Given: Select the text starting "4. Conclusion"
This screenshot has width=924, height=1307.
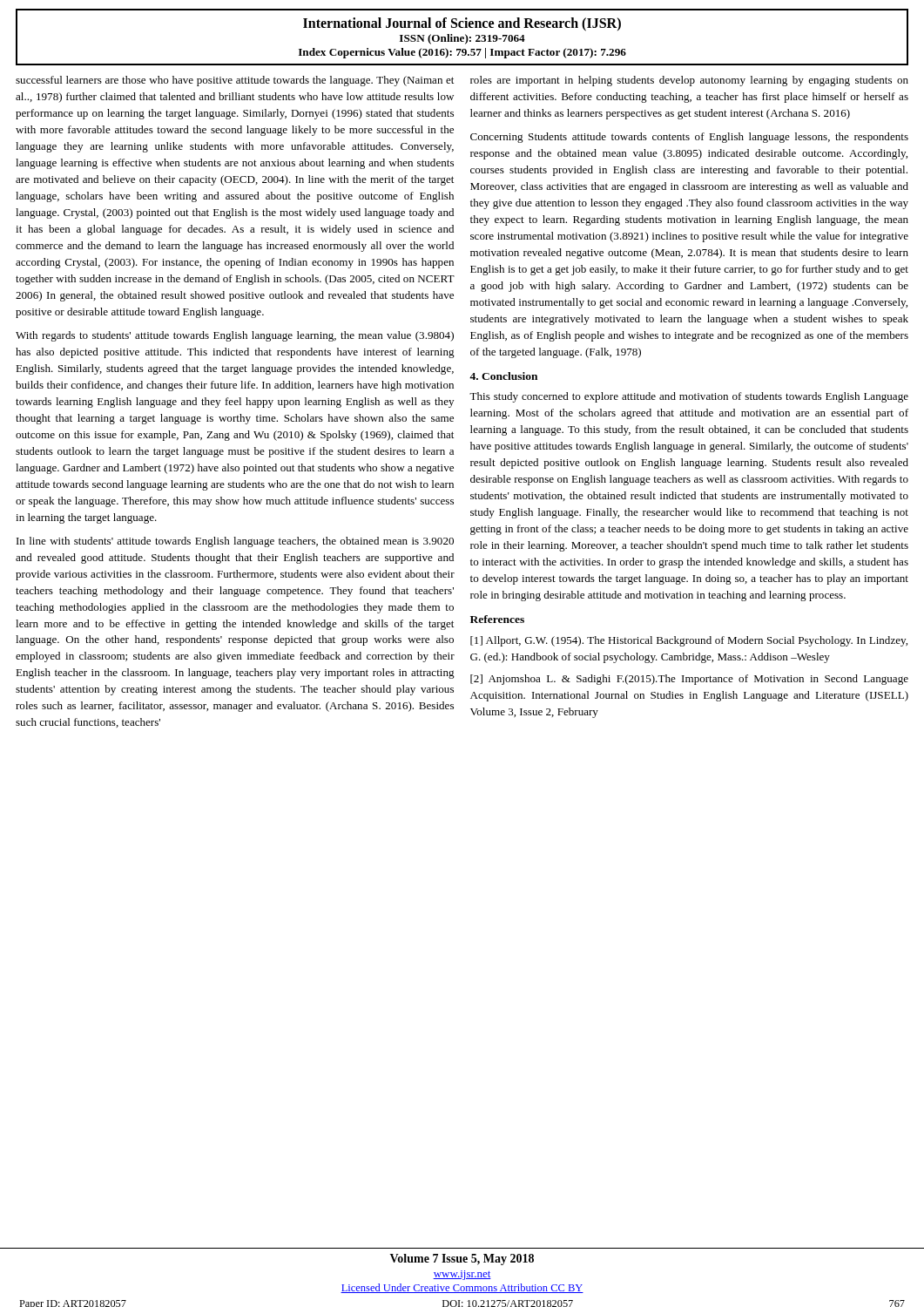Looking at the screenshot, I should [x=504, y=376].
